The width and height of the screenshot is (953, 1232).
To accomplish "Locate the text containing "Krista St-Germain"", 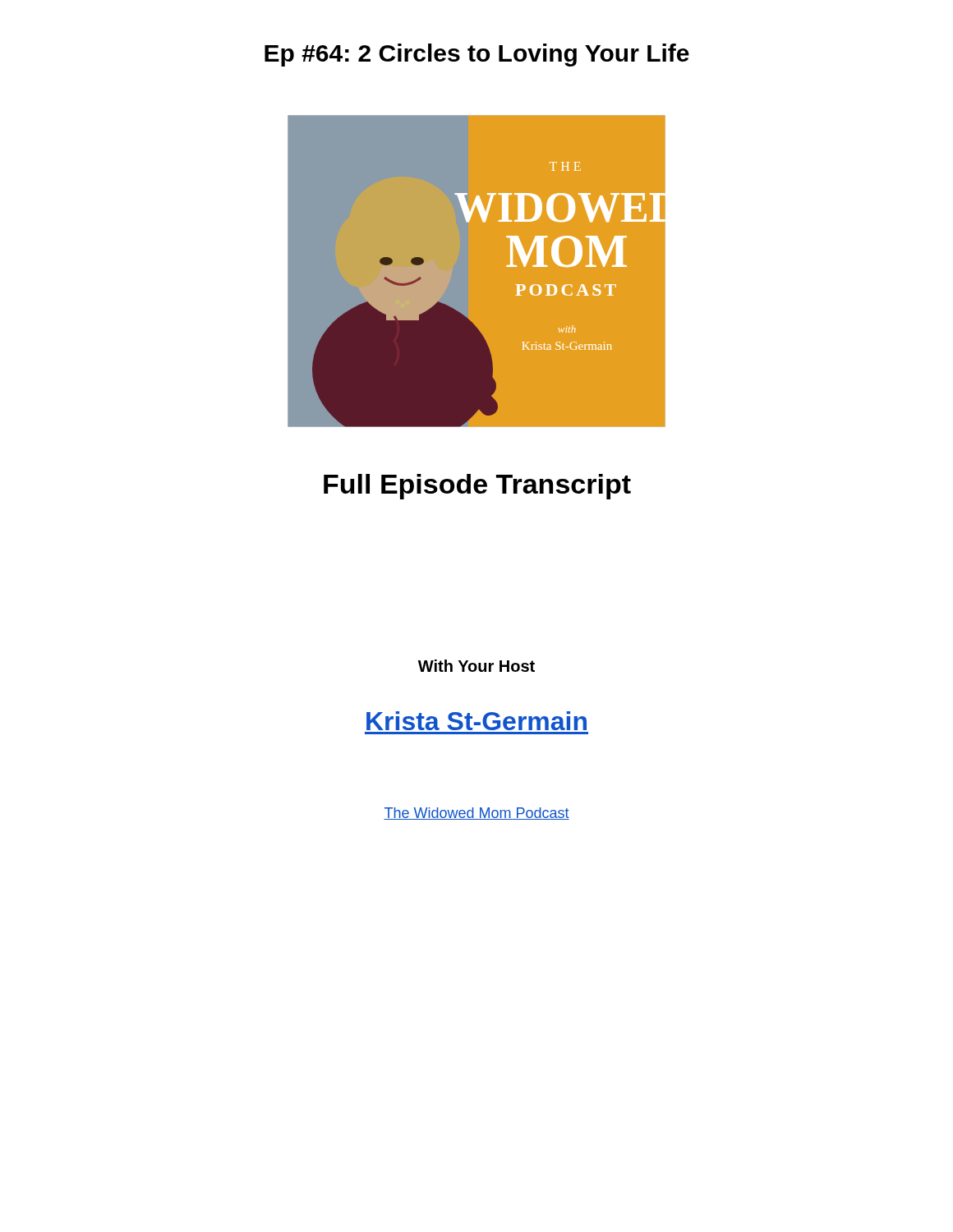I will click(x=476, y=721).
